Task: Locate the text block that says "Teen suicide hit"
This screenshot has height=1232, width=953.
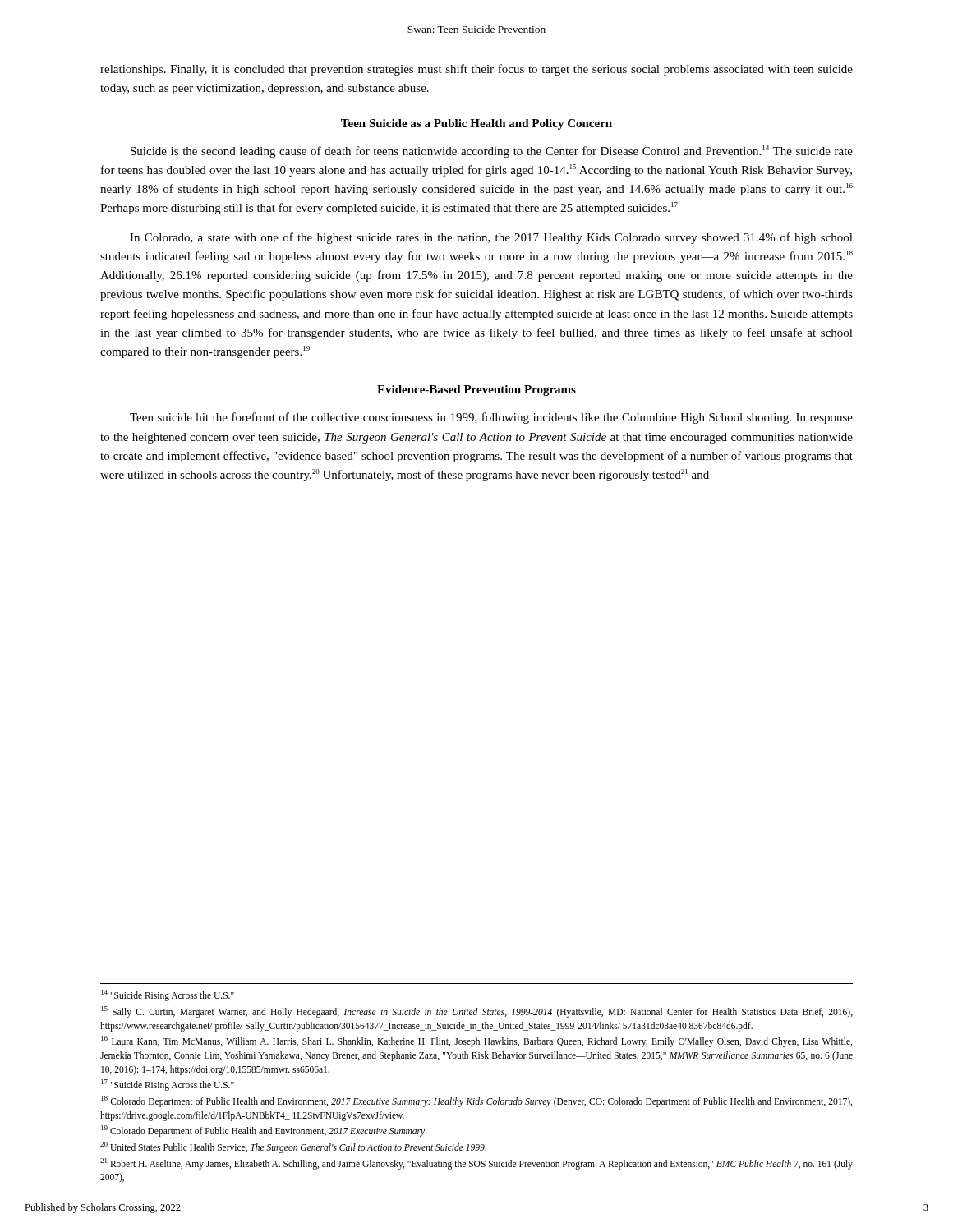Action: pos(476,446)
